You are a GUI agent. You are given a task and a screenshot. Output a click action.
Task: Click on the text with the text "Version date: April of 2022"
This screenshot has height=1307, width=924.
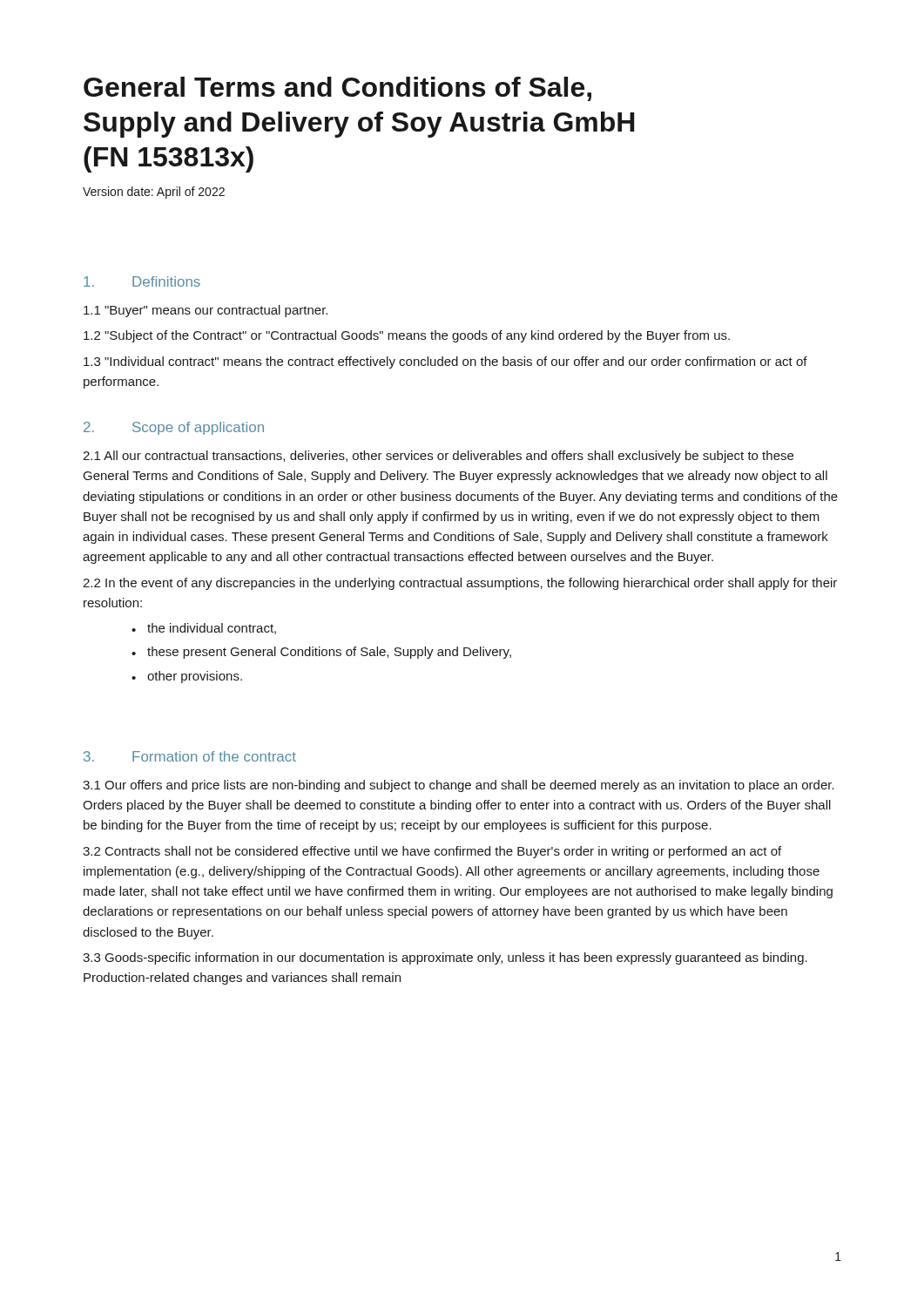(154, 192)
